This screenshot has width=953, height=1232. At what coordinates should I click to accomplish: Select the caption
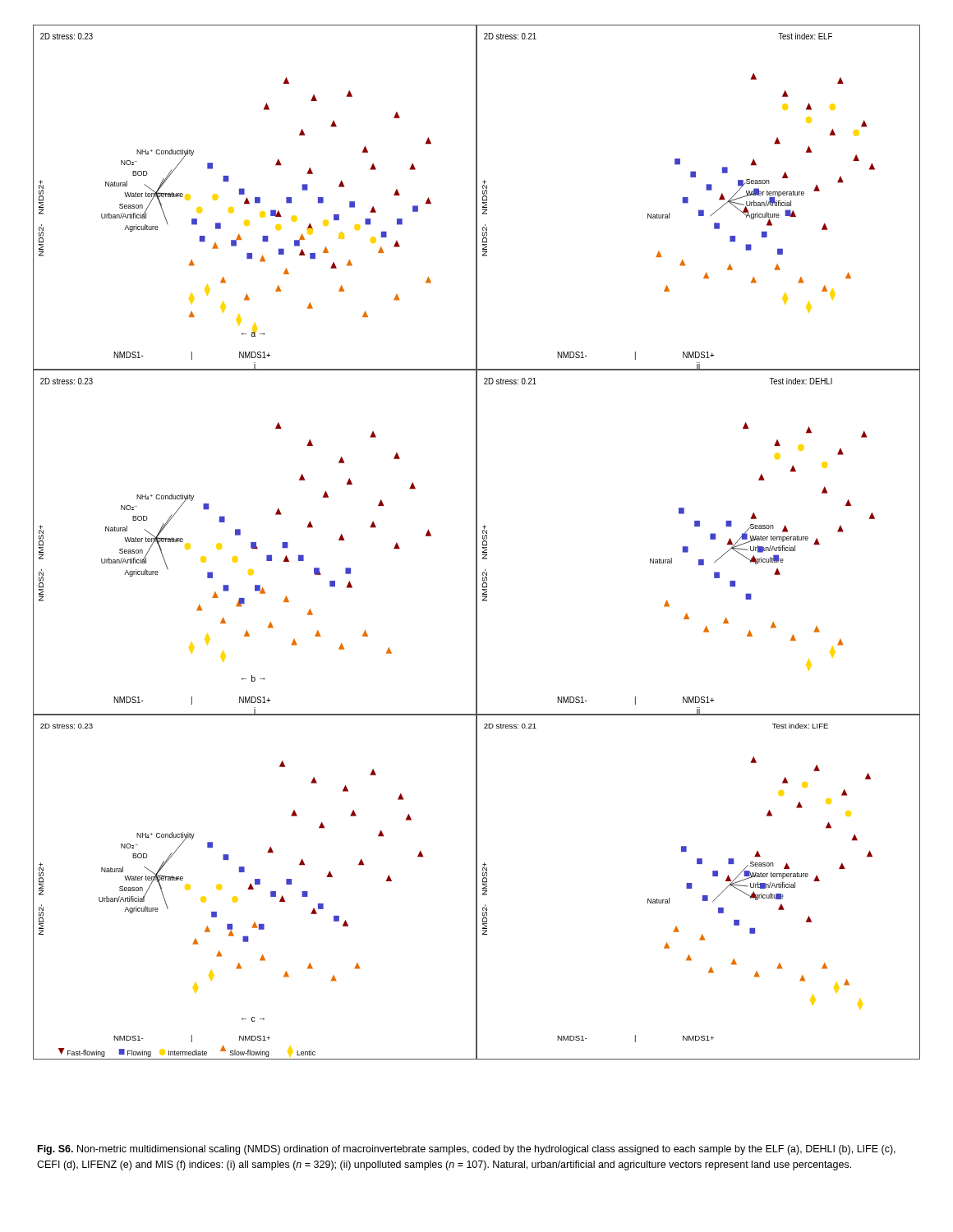[x=466, y=1157]
